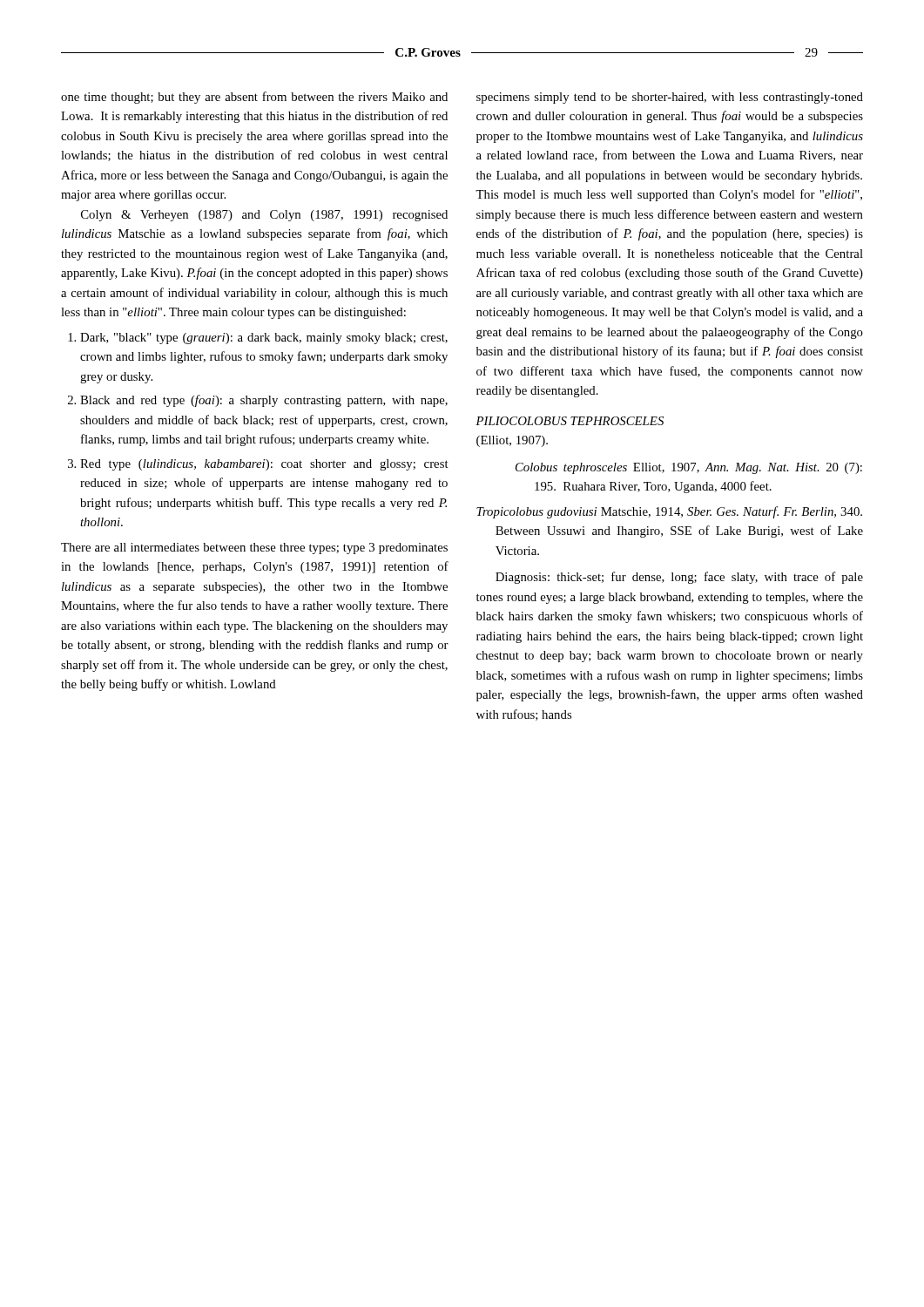Find a section header
The image size is (924, 1307).
pos(570,421)
